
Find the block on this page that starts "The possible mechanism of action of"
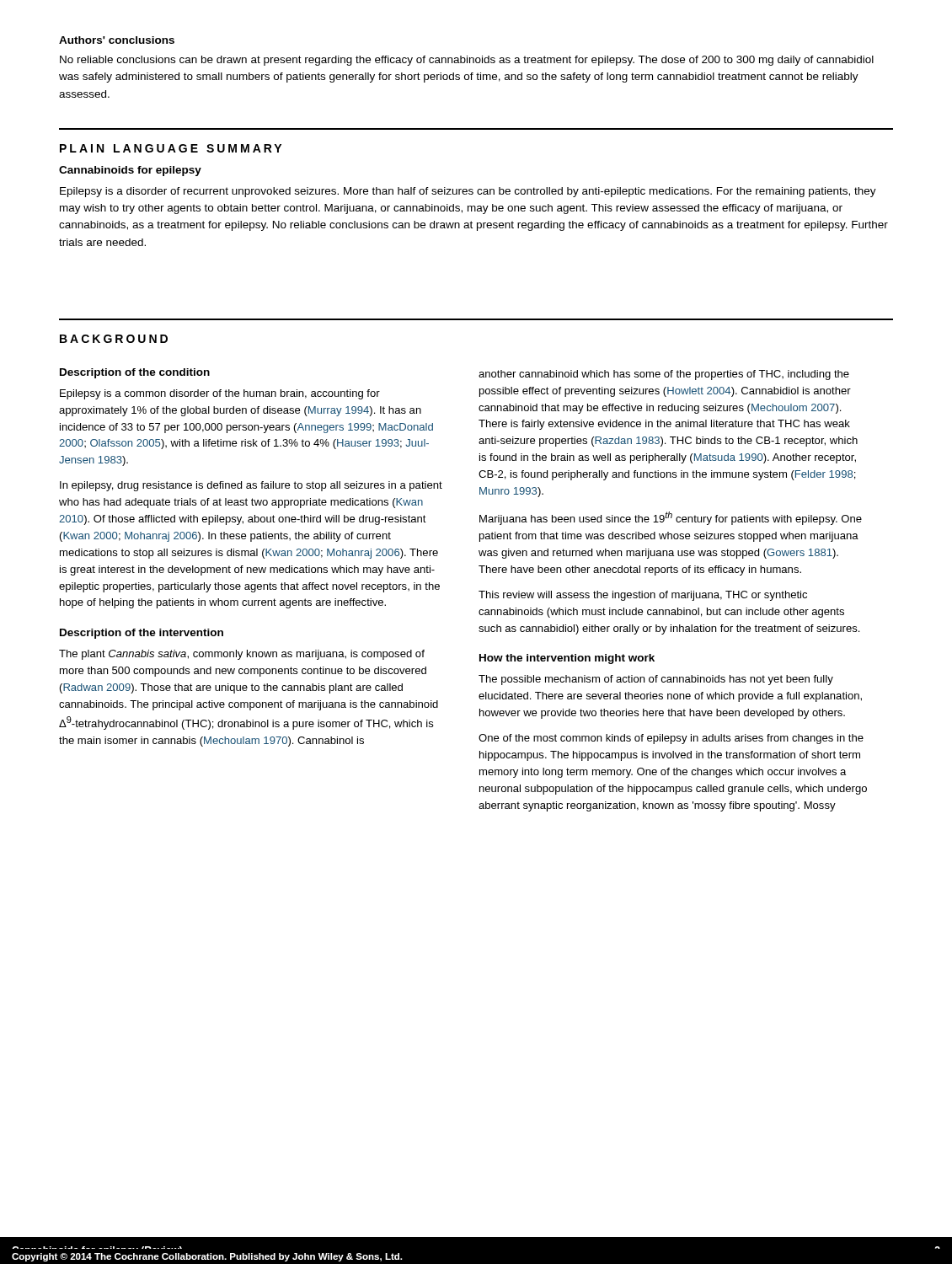[671, 696]
